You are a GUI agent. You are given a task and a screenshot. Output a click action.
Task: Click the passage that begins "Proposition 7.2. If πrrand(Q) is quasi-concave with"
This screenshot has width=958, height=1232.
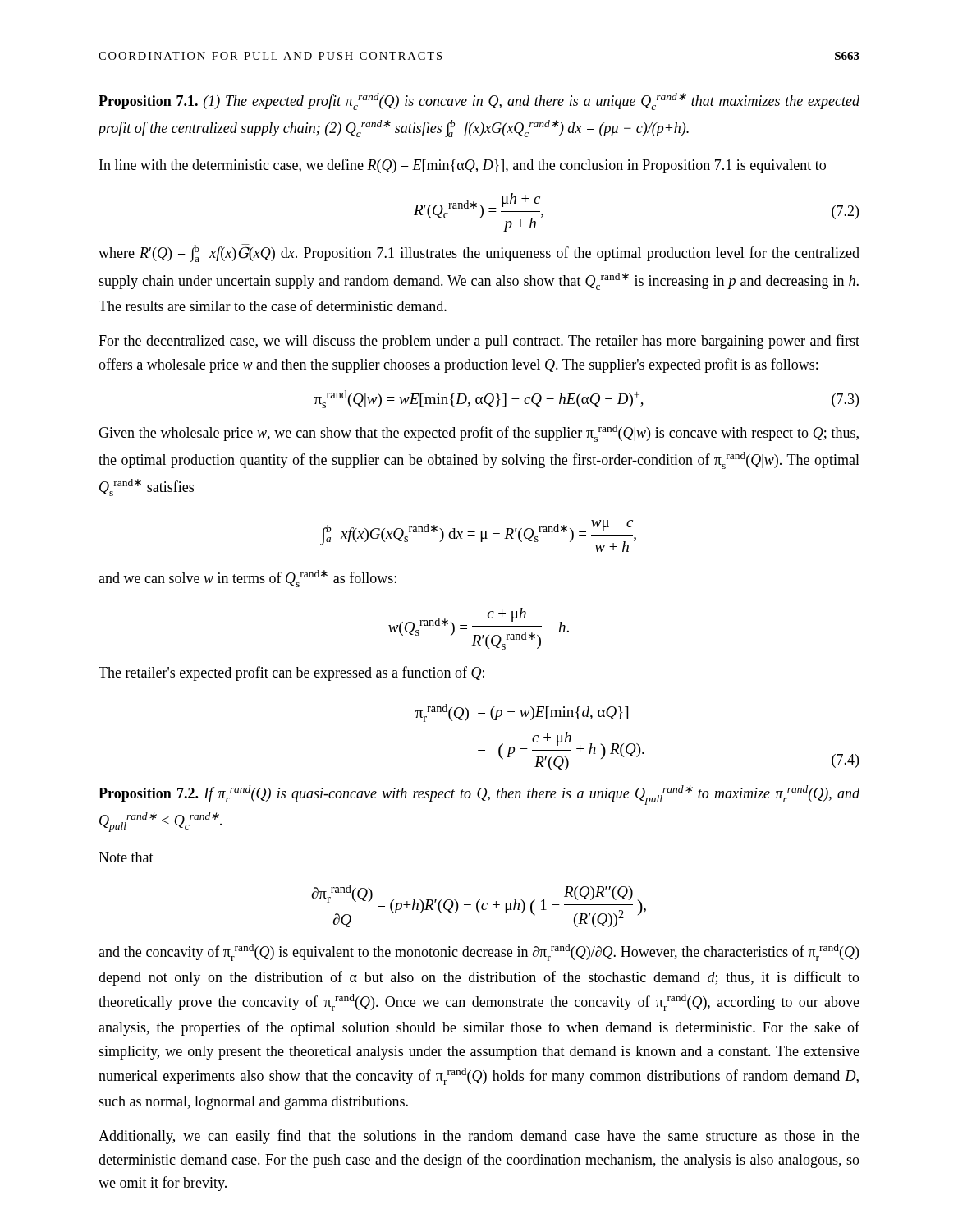pyautogui.click(x=479, y=807)
